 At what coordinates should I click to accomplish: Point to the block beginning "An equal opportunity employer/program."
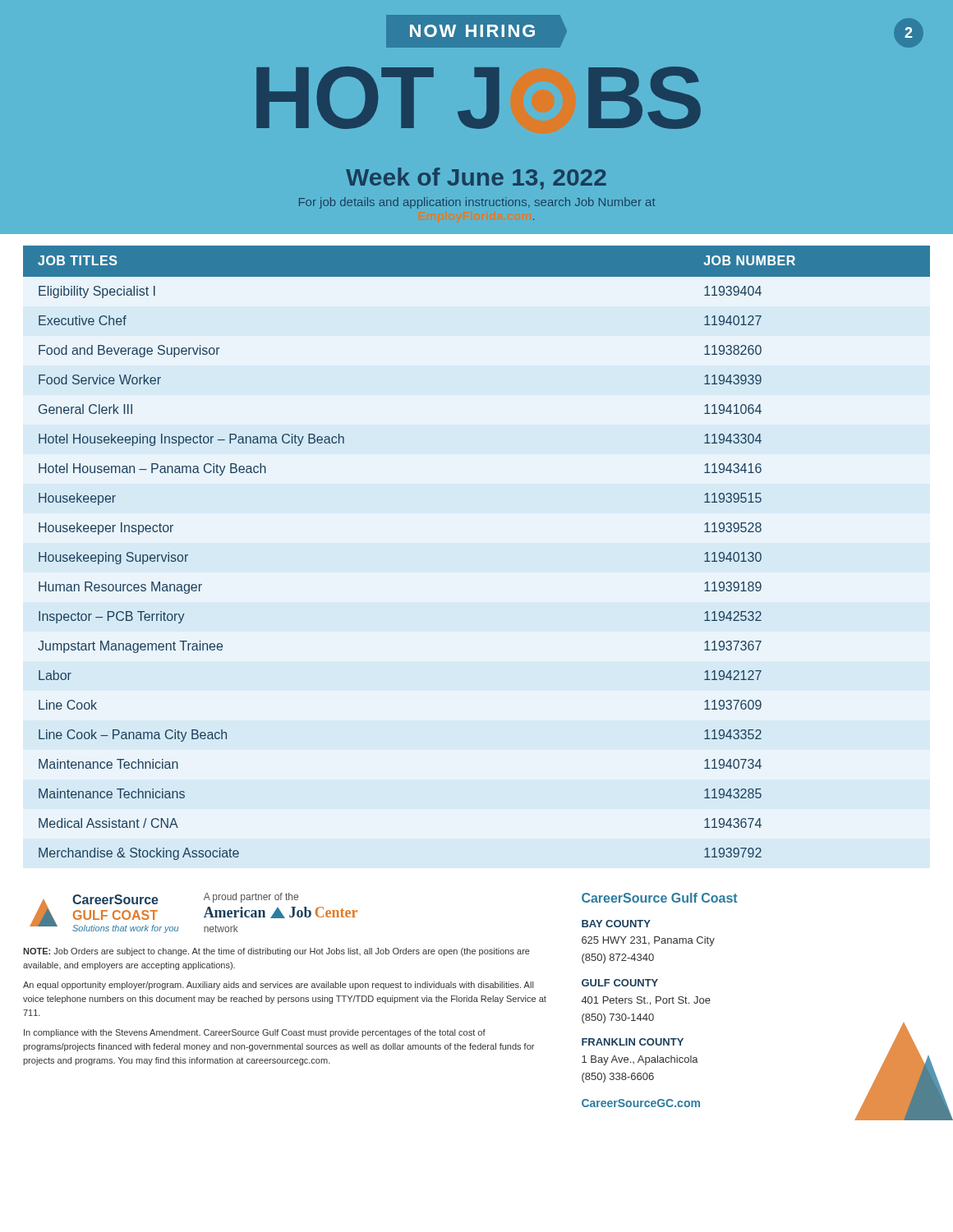click(x=285, y=999)
